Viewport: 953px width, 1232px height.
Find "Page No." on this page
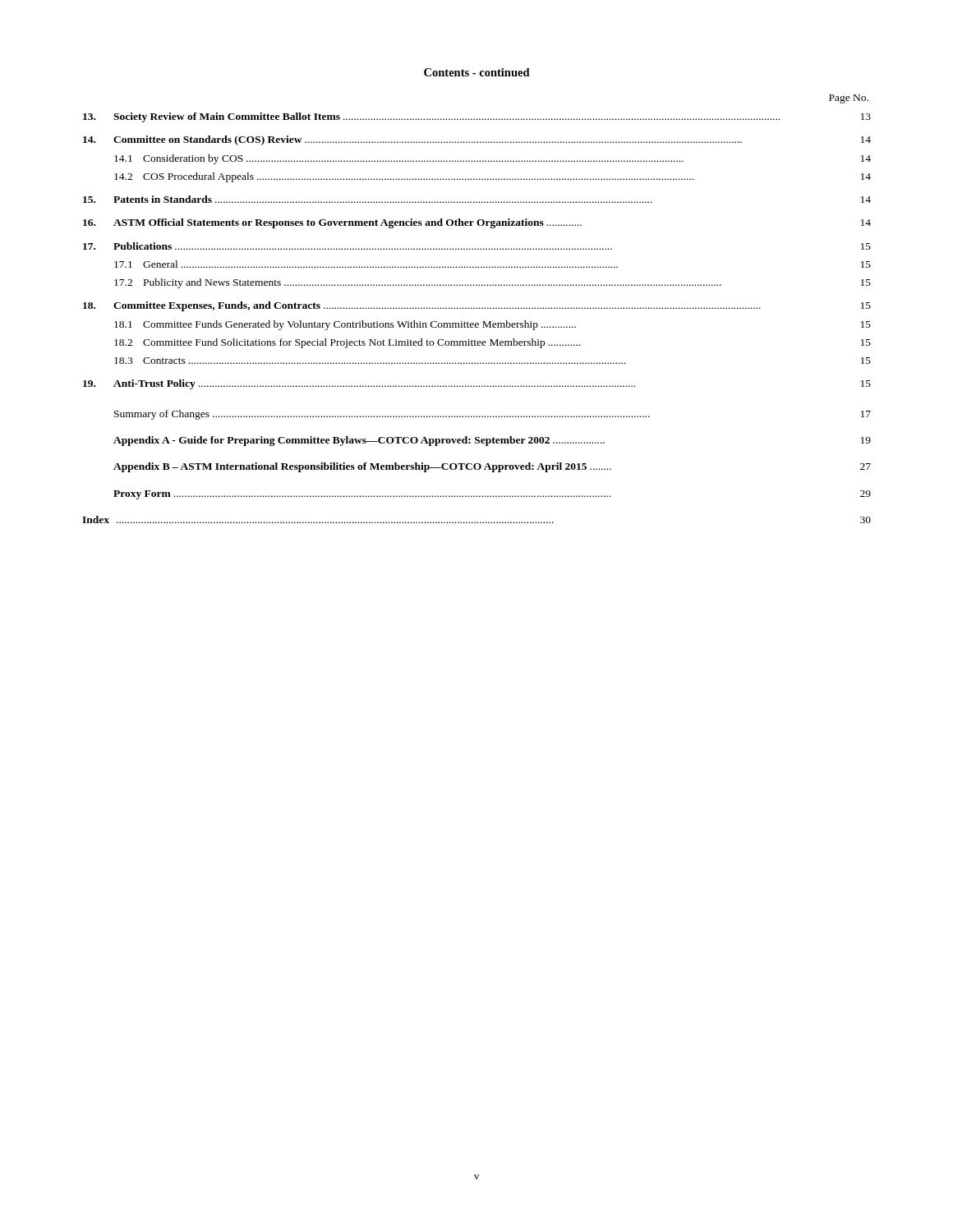849,97
